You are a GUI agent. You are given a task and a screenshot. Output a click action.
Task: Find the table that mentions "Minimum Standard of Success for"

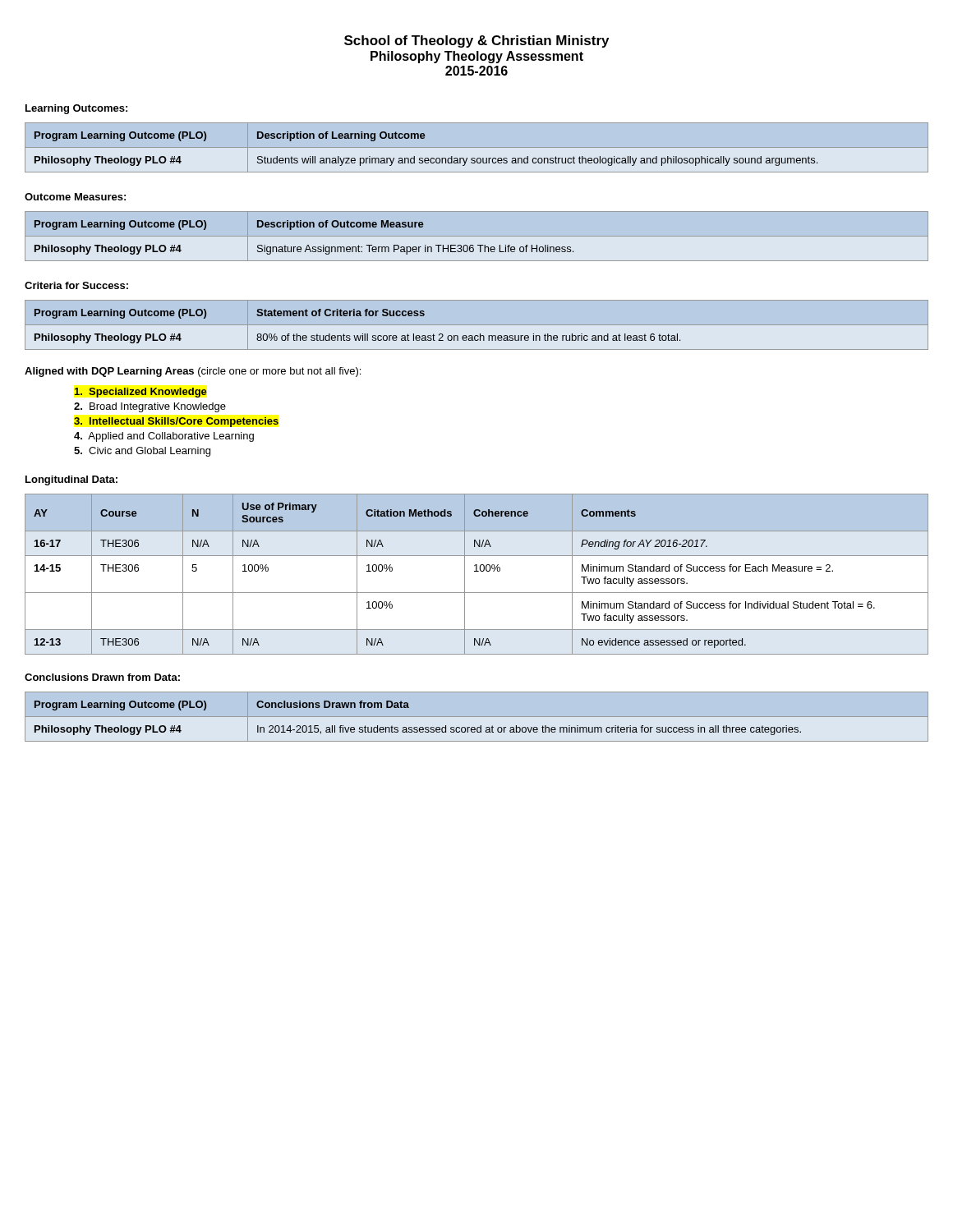(476, 574)
